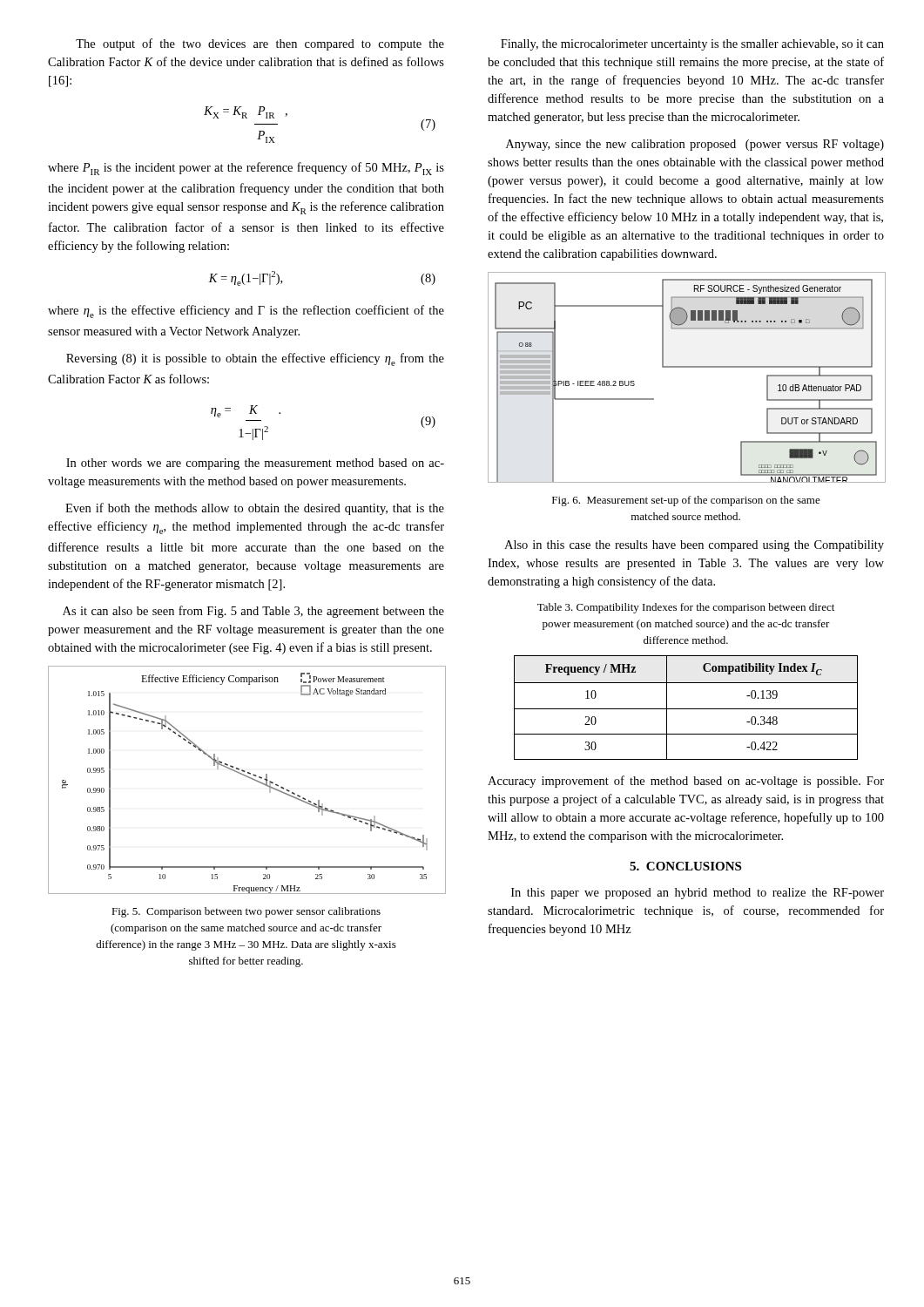Navigate to the text starting "ηe = K 1−|Γ|2"
Viewport: 924px width, 1307px height.
coord(253,420)
